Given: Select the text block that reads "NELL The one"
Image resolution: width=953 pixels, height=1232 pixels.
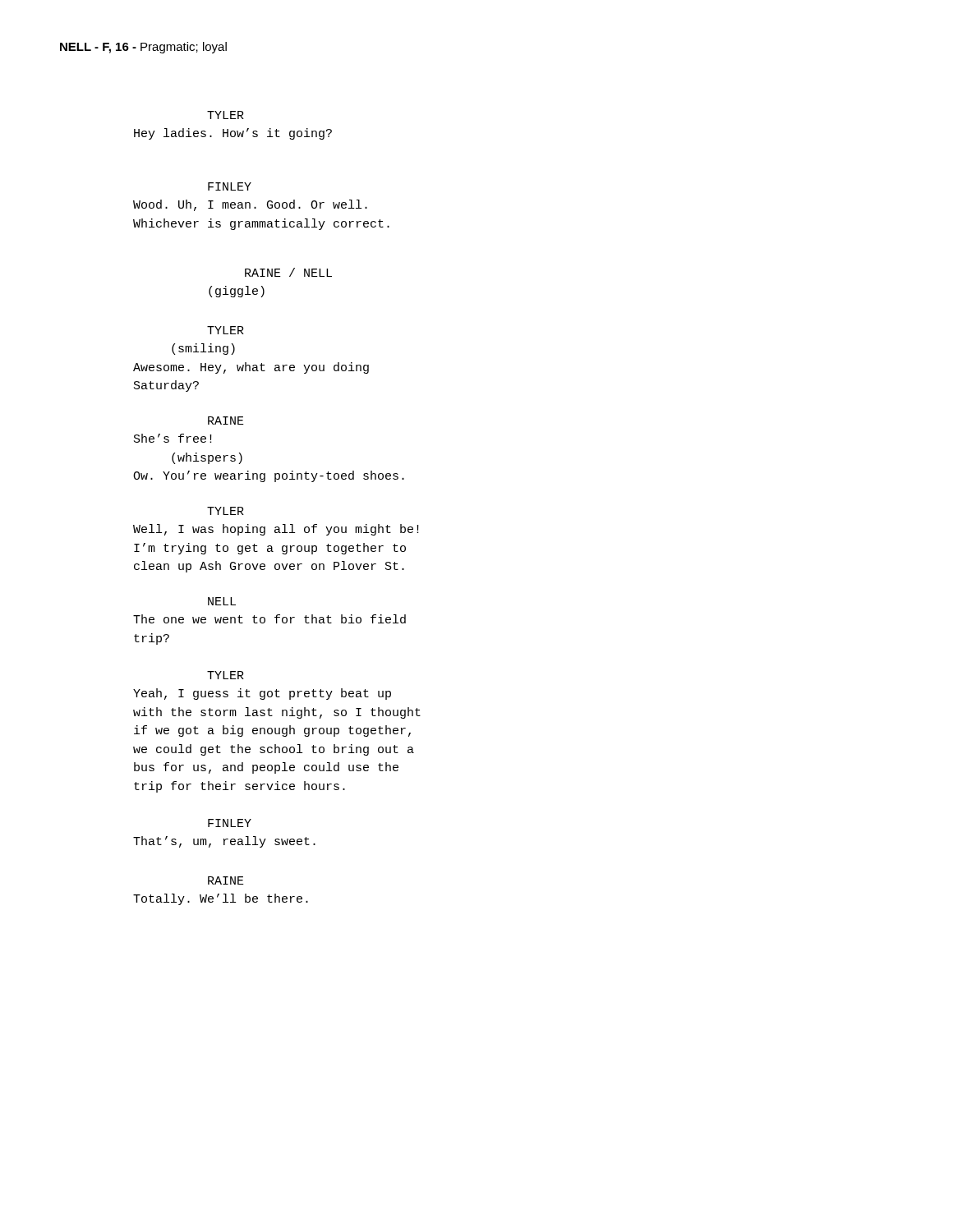Looking at the screenshot, I should (233, 630).
